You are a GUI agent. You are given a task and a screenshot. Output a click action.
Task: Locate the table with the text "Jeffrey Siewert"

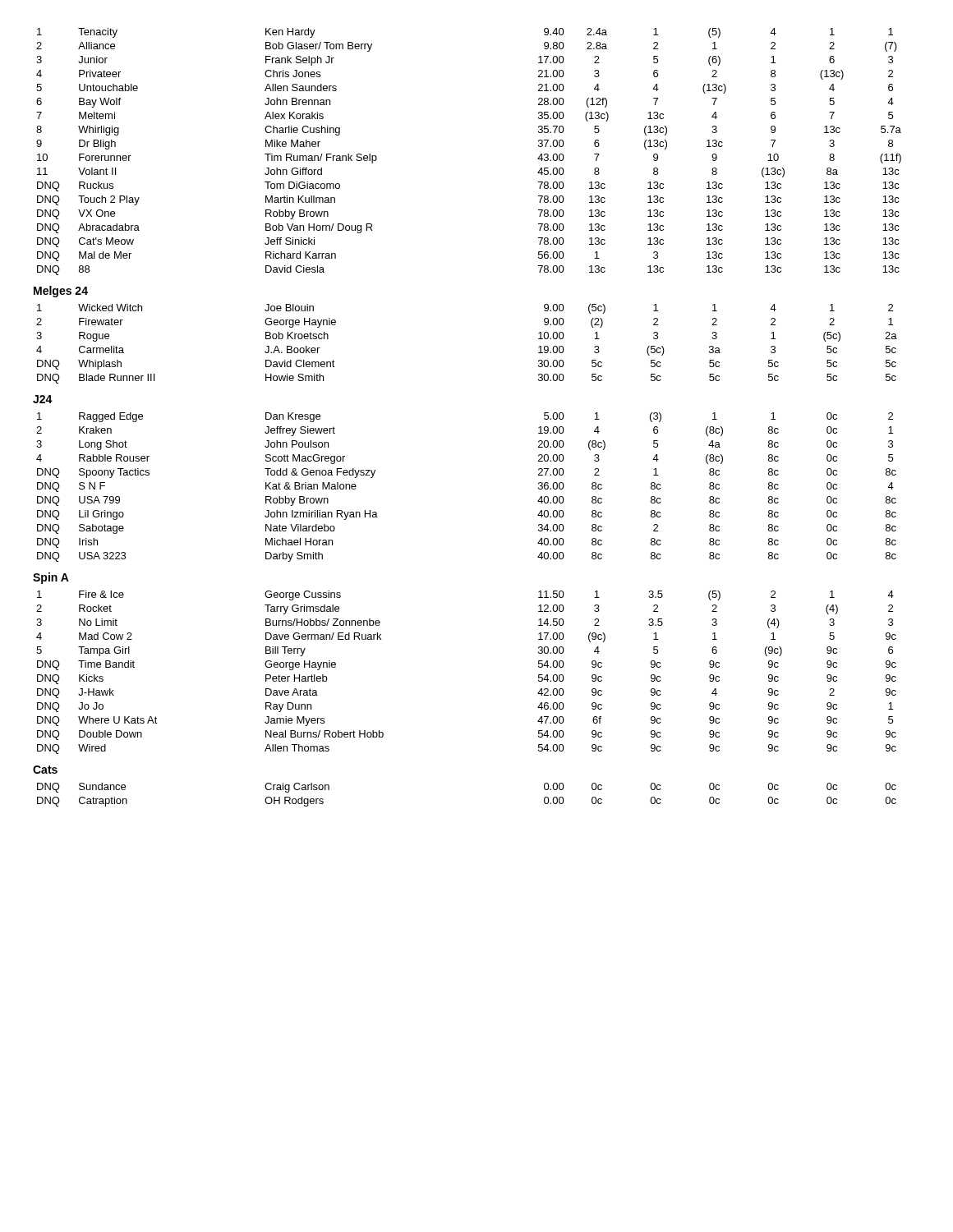[x=476, y=486]
